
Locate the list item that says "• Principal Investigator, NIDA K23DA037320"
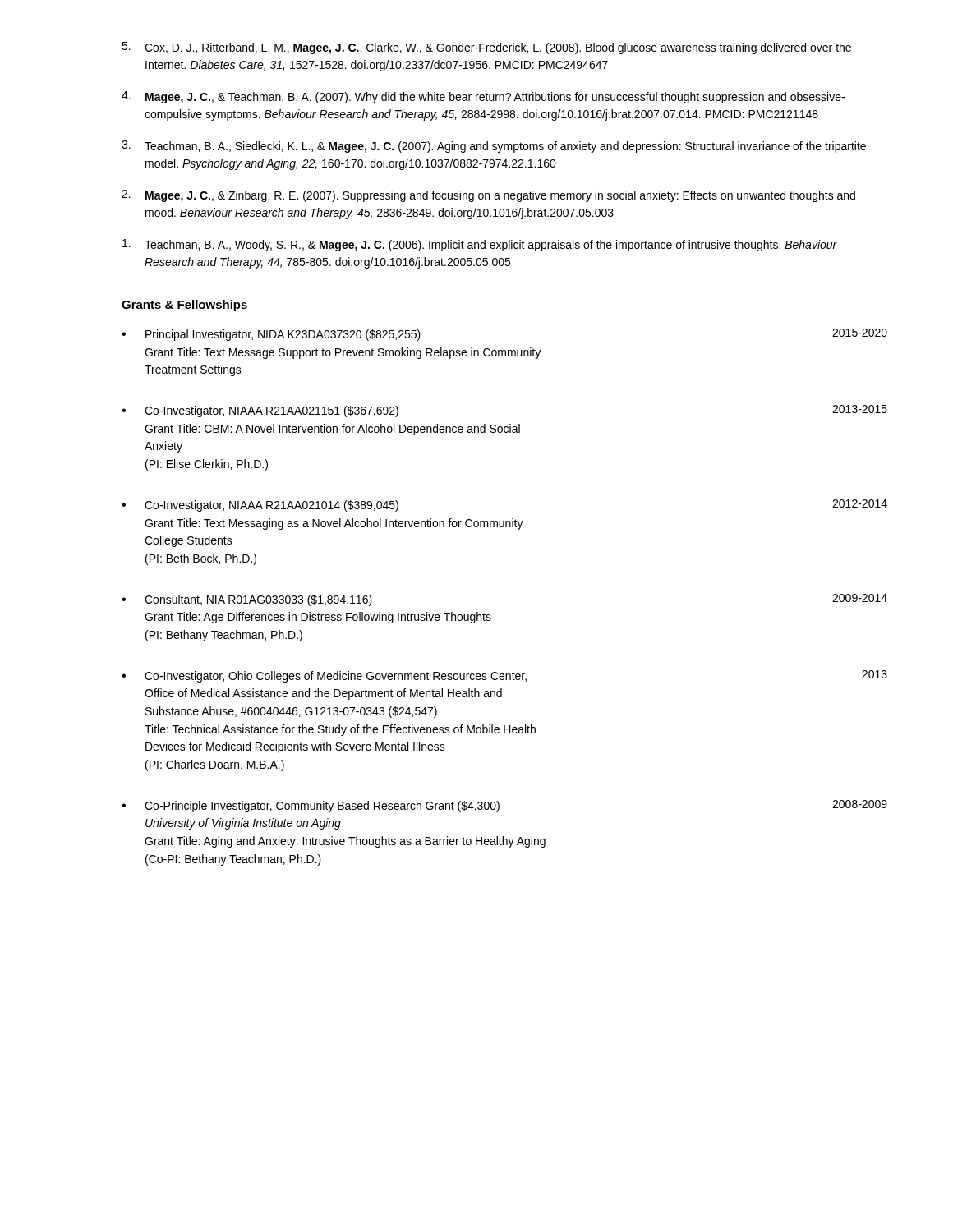tap(504, 353)
